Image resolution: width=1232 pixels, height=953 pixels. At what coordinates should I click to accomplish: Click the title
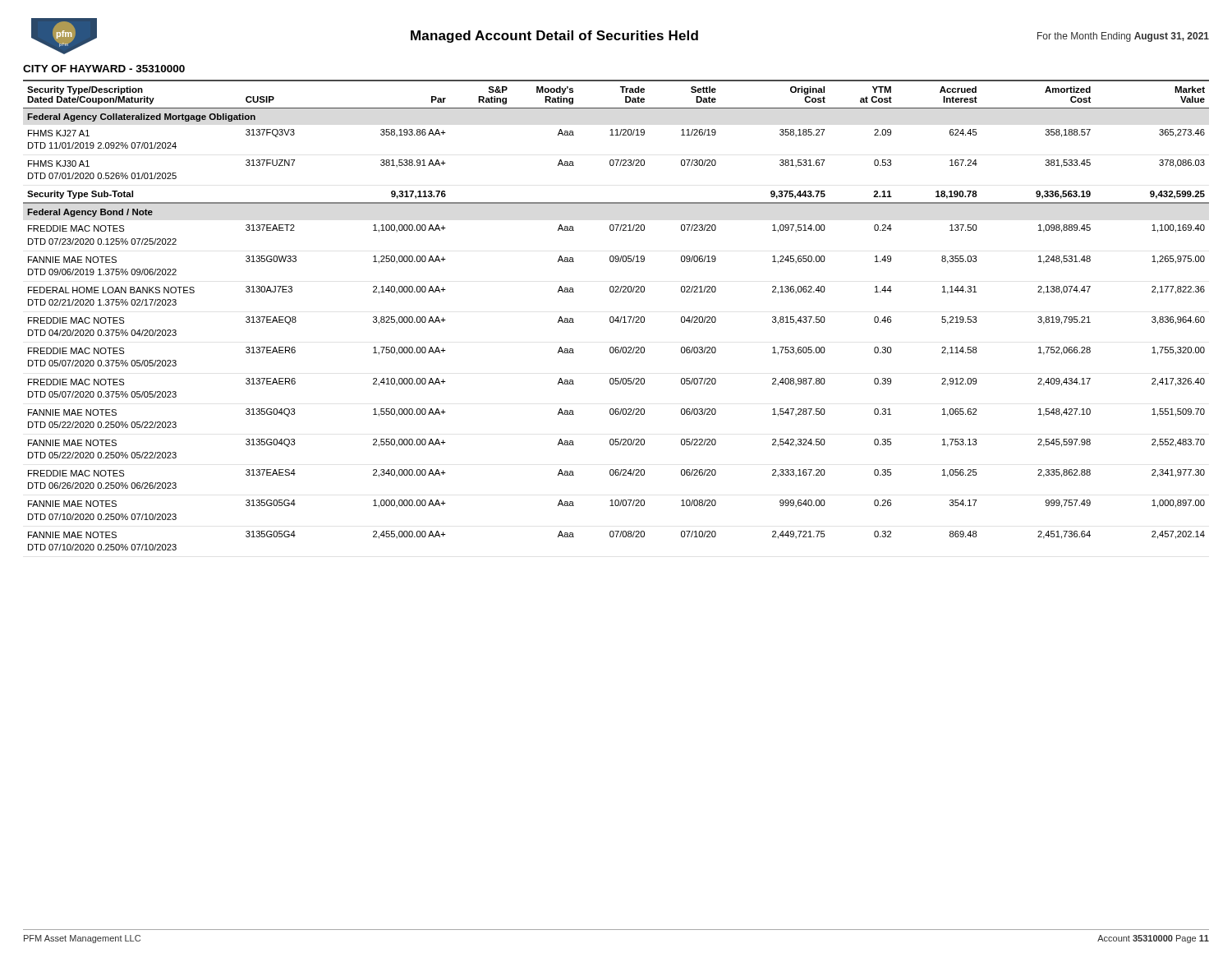(x=554, y=36)
